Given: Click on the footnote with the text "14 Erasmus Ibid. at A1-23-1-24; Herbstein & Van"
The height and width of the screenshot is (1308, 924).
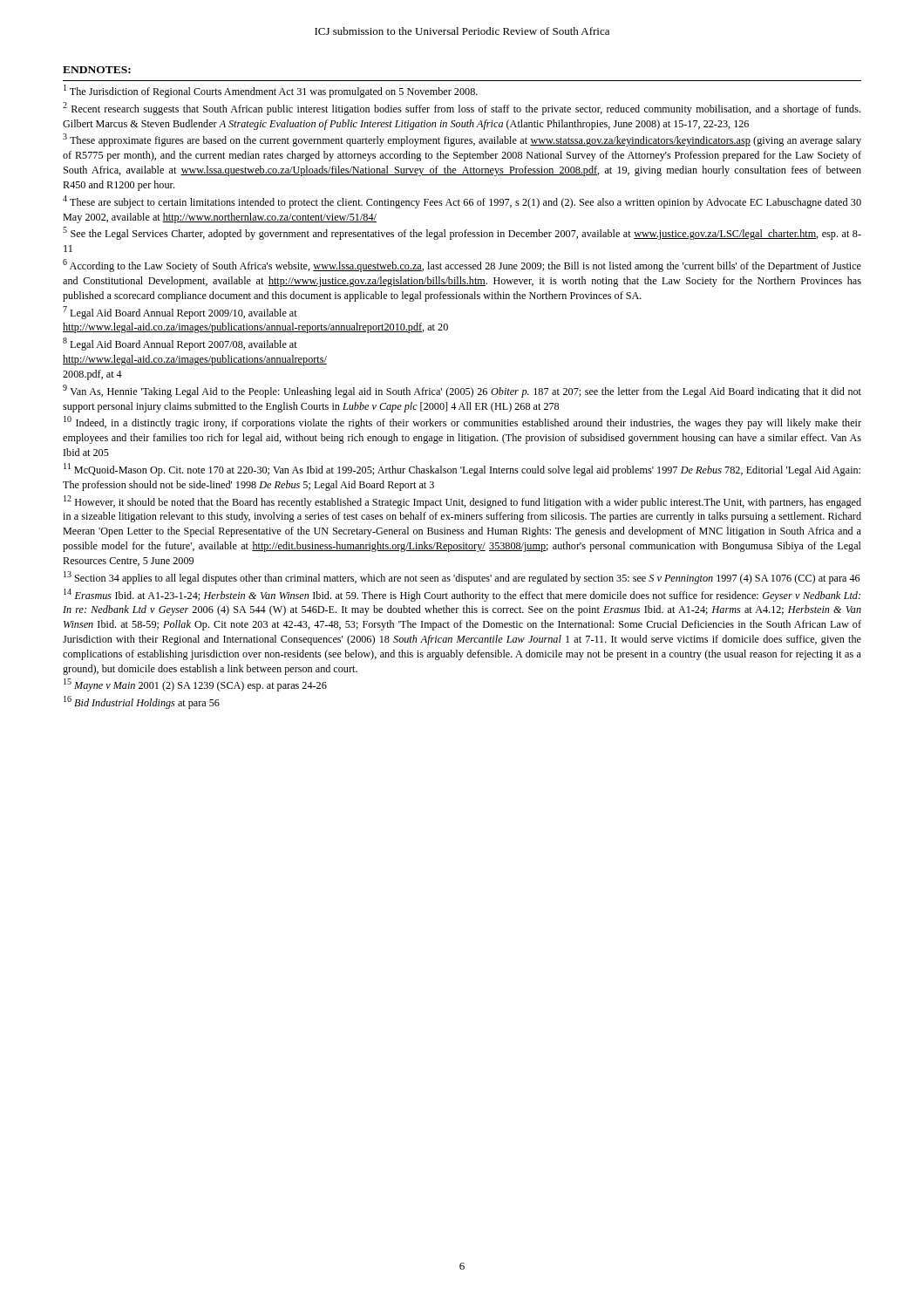Looking at the screenshot, I should point(462,631).
